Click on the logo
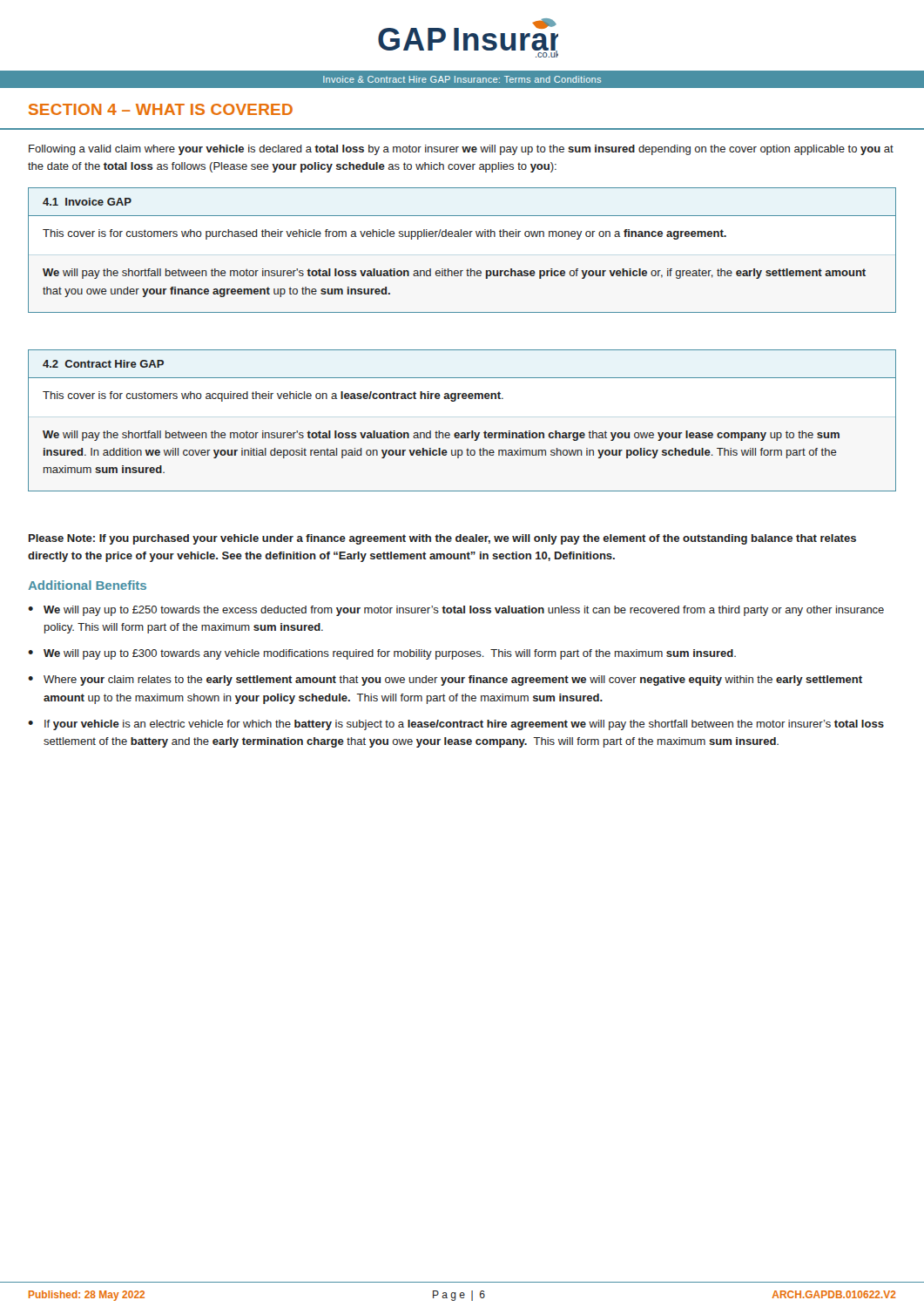The height and width of the screenshot is (1307, 924). 462,35
